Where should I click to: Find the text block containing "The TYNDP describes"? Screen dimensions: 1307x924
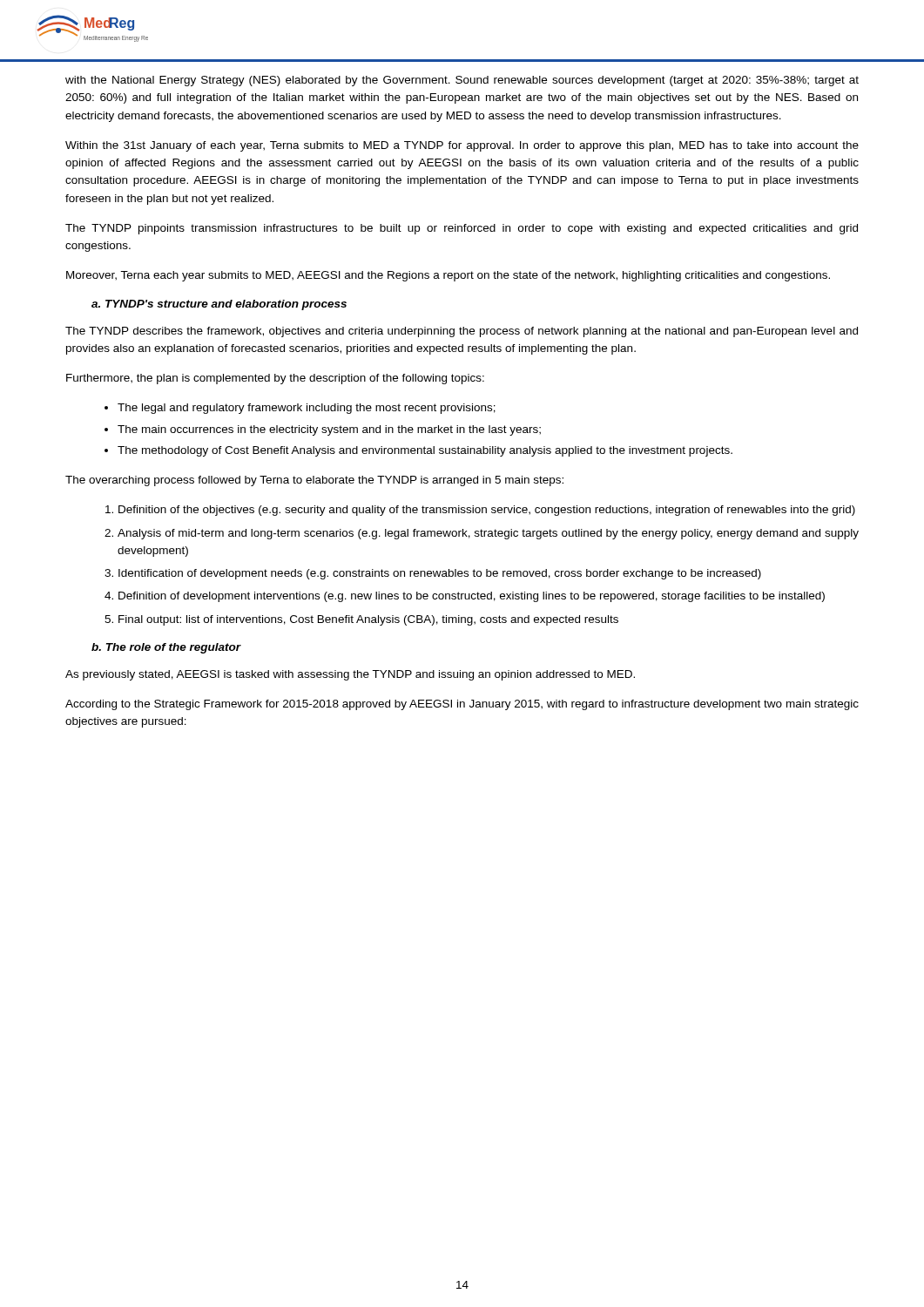click(462, 339)
